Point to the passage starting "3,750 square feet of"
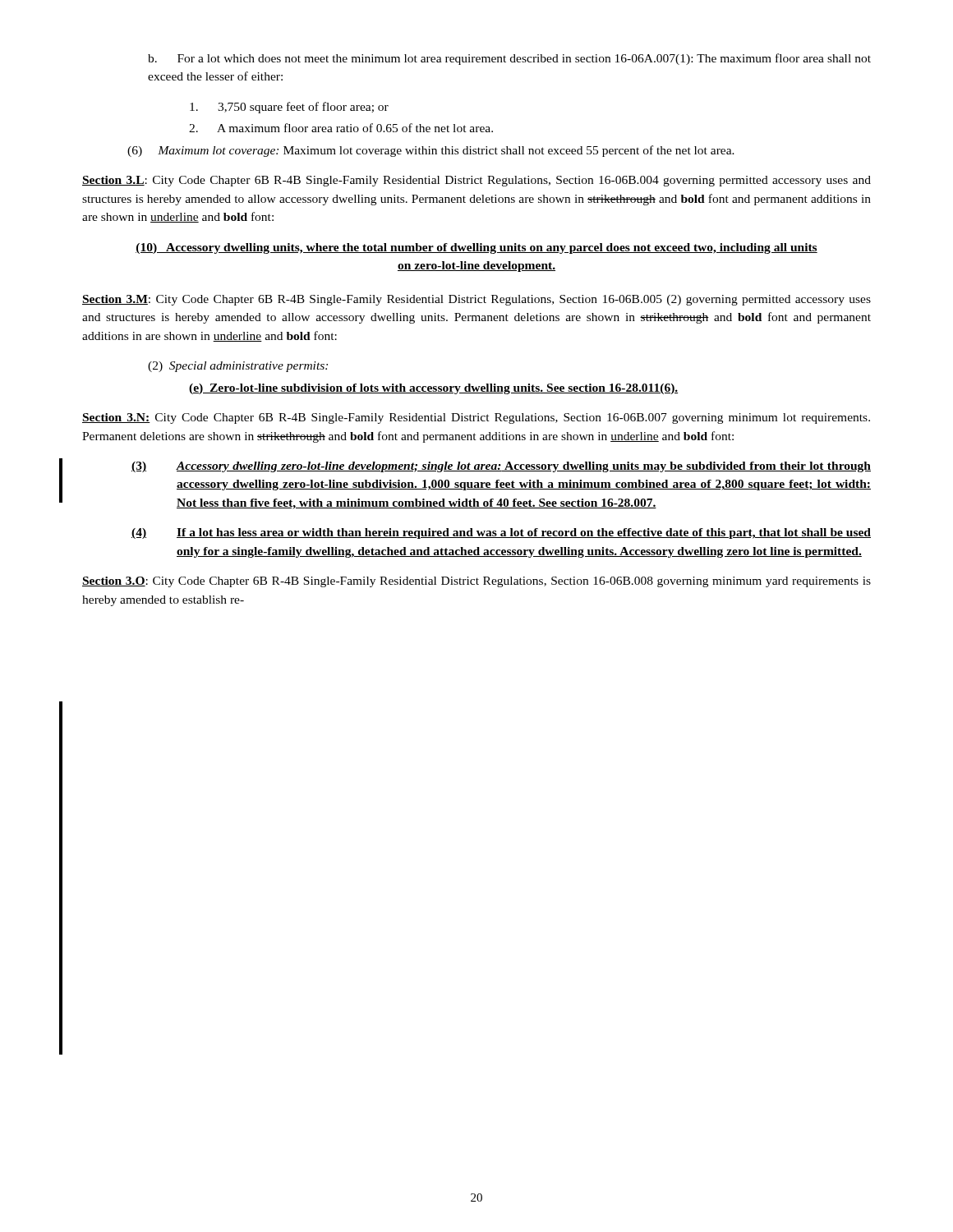 [x=289, y=106]
